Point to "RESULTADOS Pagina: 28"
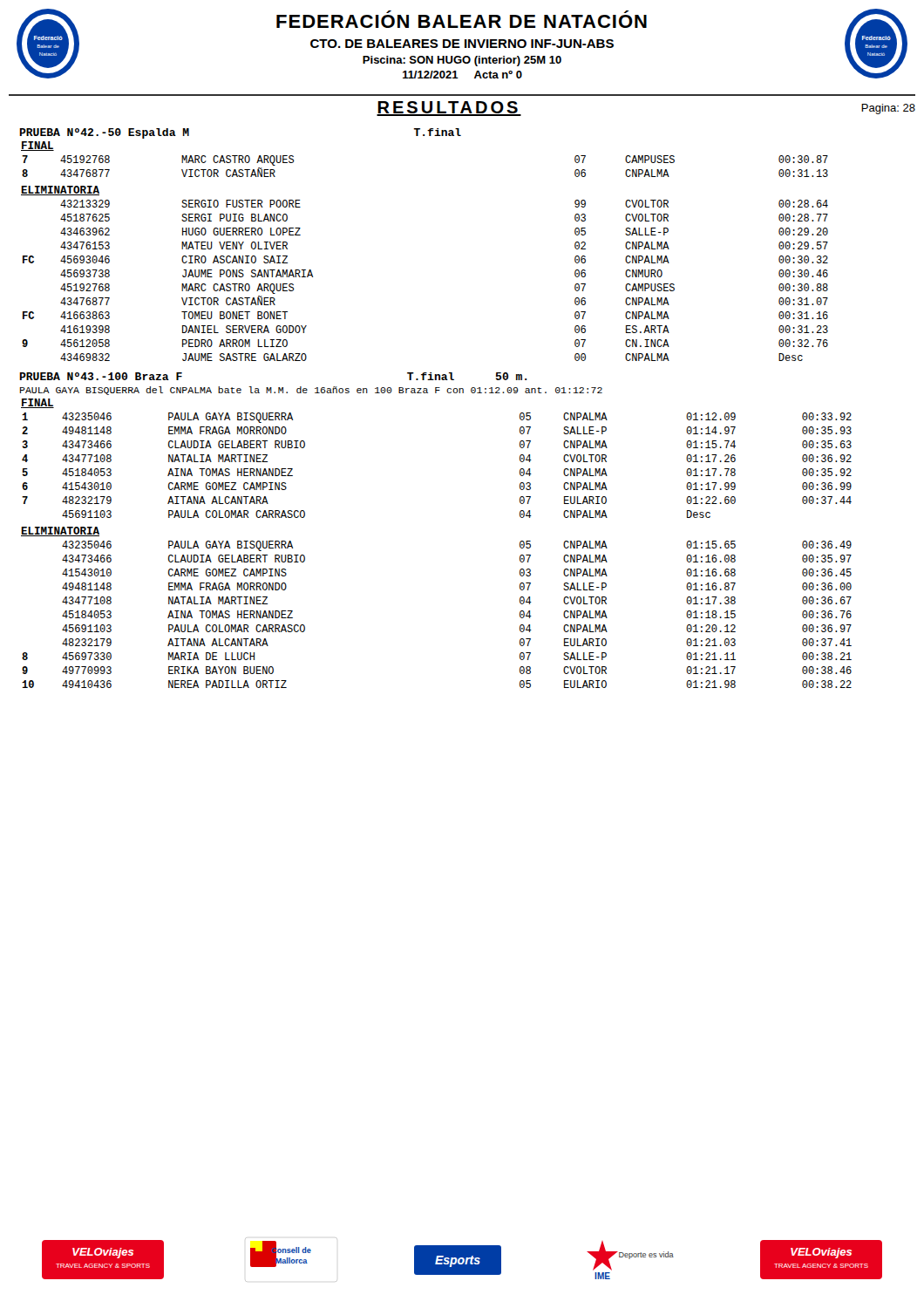The width and height of the screenshot is (924, 1308). [497, 108]
